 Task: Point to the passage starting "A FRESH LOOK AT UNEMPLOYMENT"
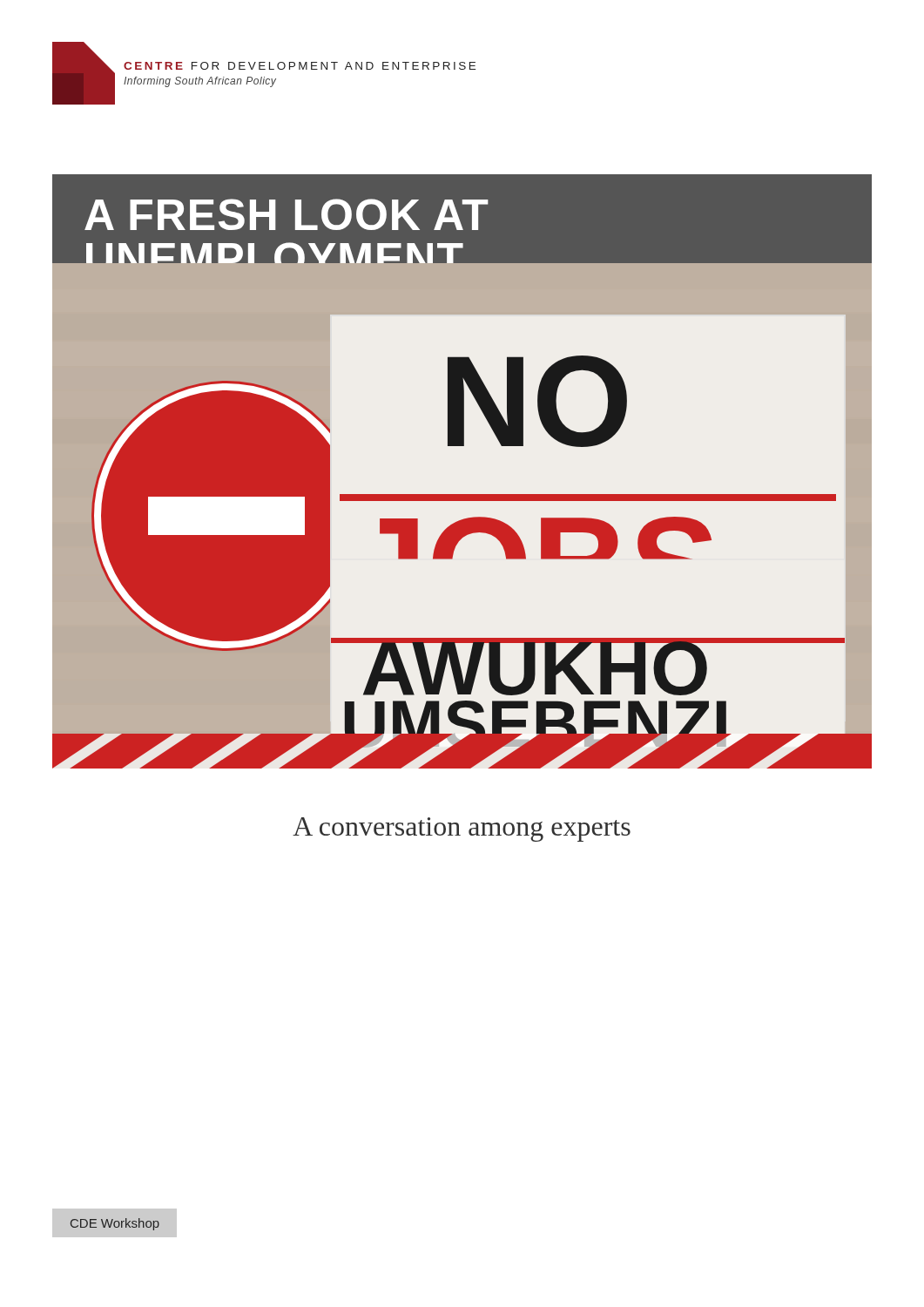click(x=462, y=237)
